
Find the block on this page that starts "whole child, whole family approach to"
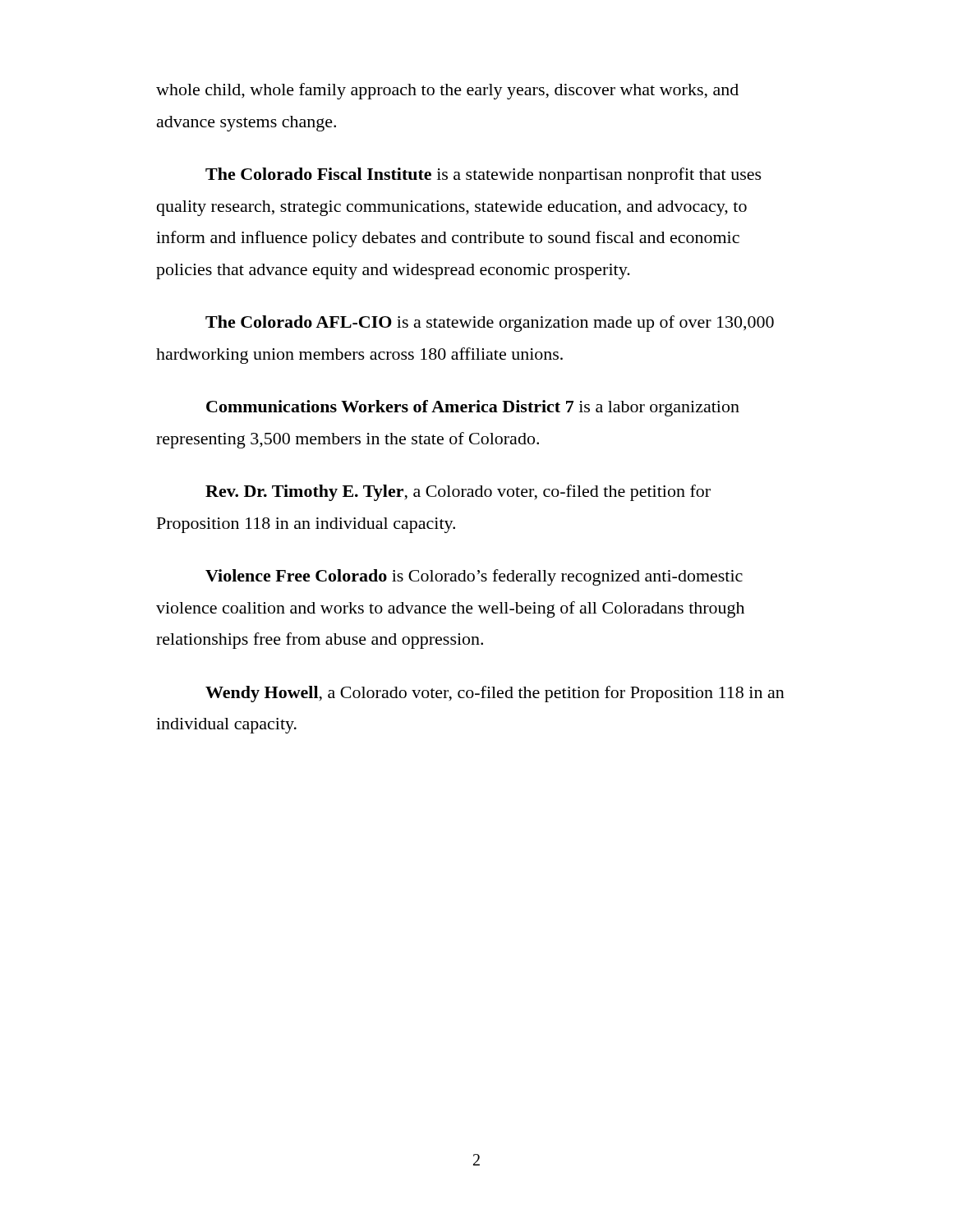[x=476, y=106]
